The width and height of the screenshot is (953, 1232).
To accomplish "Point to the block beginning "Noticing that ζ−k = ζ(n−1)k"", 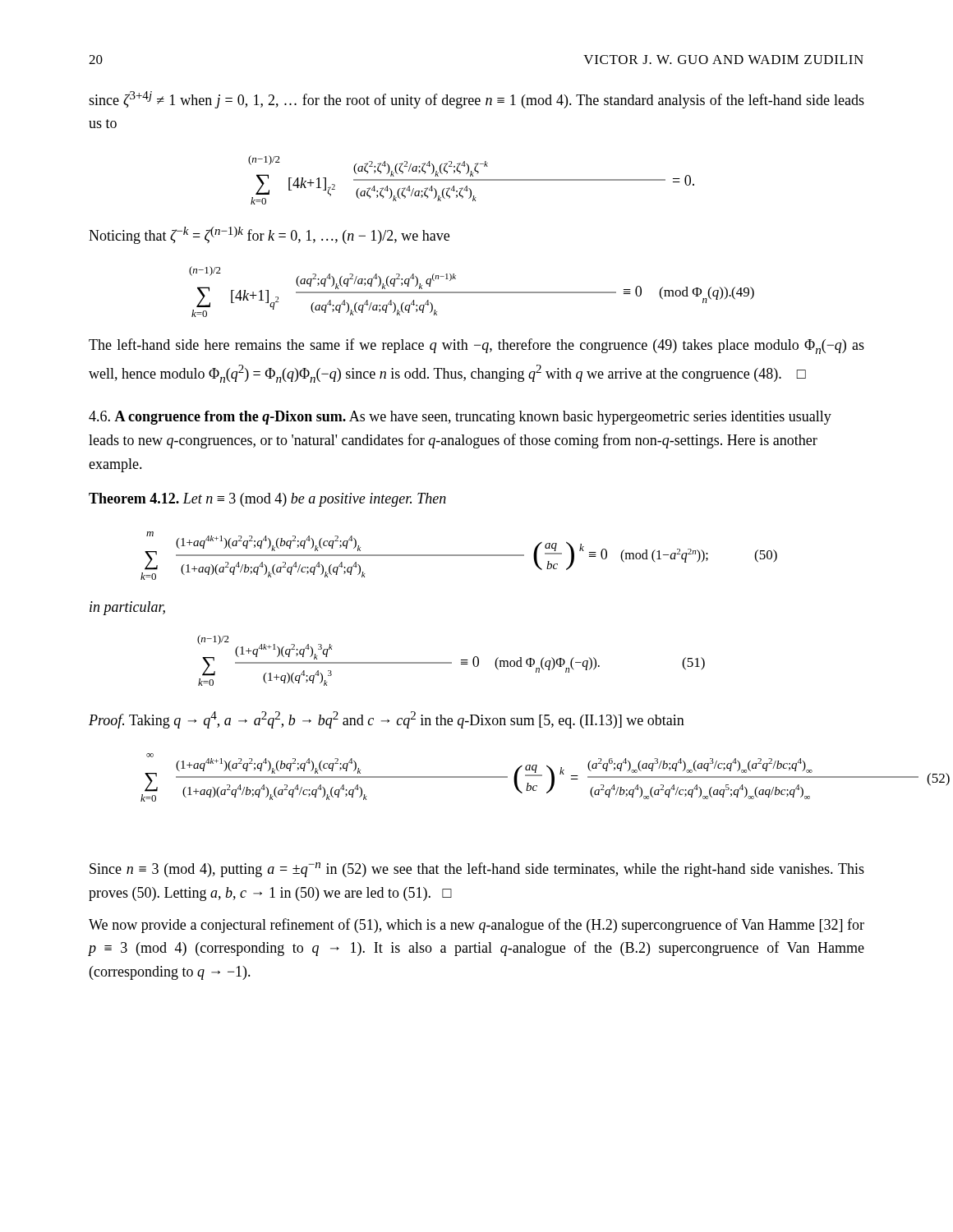I will 269,234.
